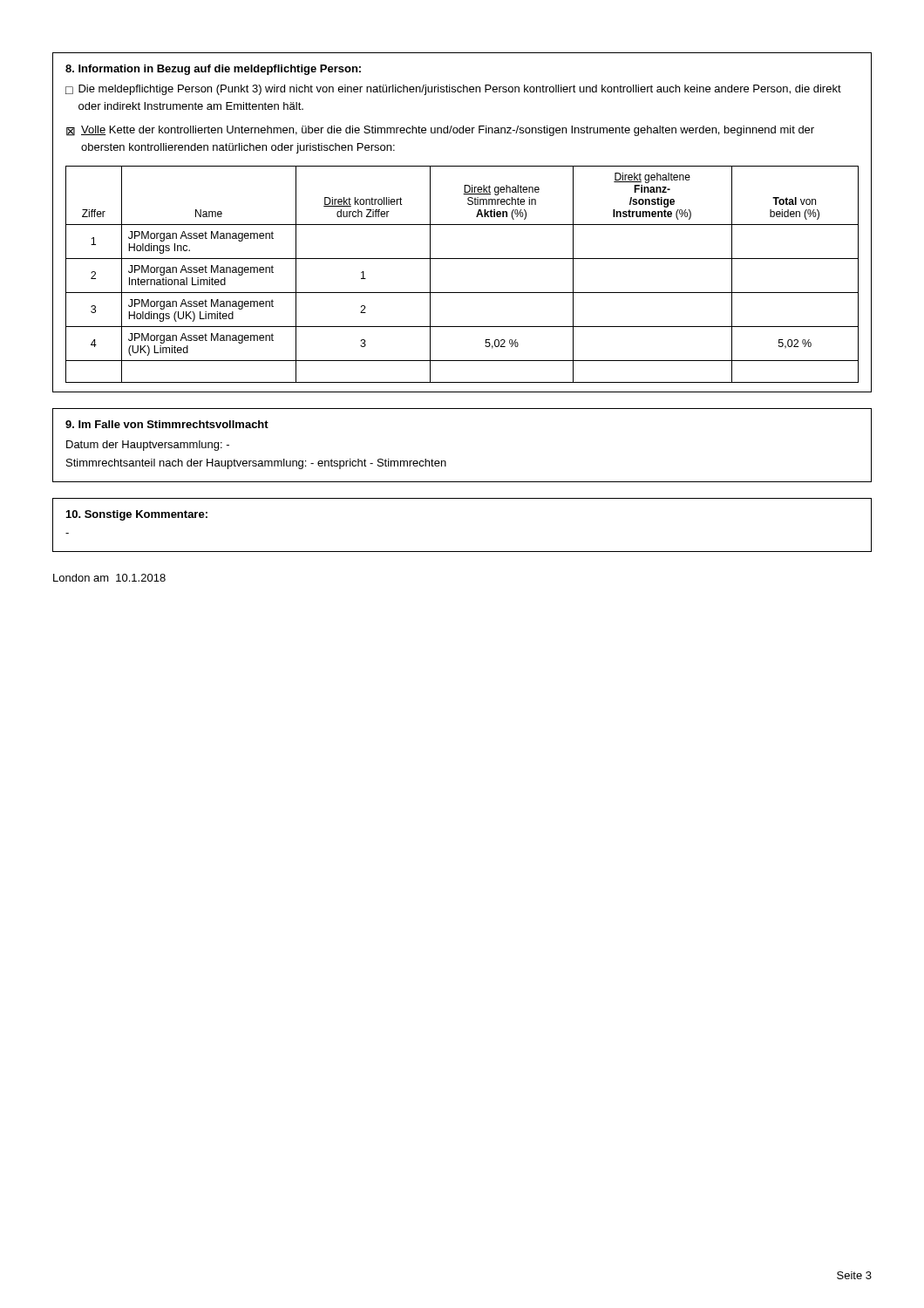Image resolution: width=924 pixels, height=1308 pixels.
Task: Locate the section header with the text "10. Sonstige Kommentare: -"
Action: (x=137, y=515)
